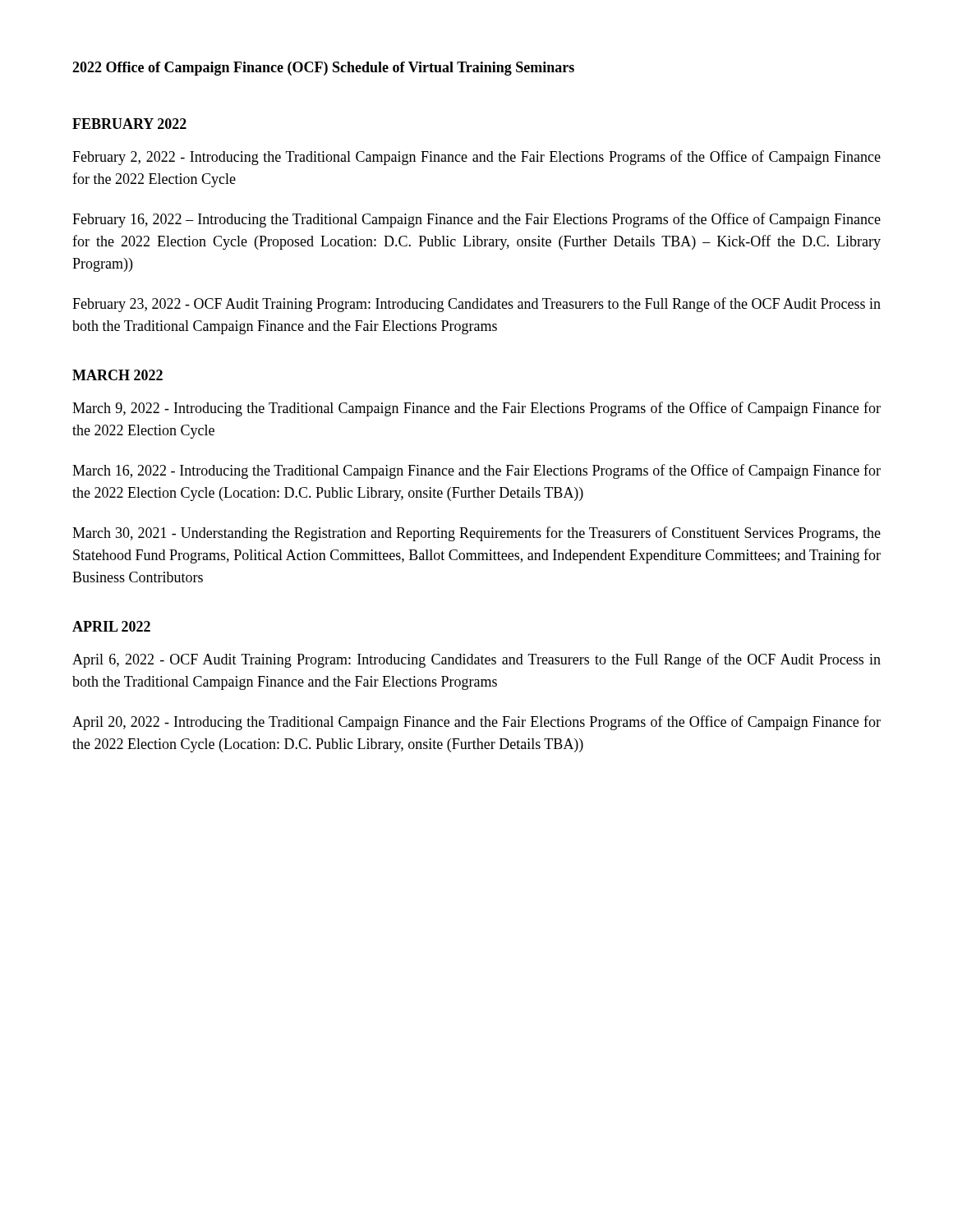Screen dimensions: 1232x953
Task: Locate the list item that says "February 2, 2022"
Action: click(476, 168)
